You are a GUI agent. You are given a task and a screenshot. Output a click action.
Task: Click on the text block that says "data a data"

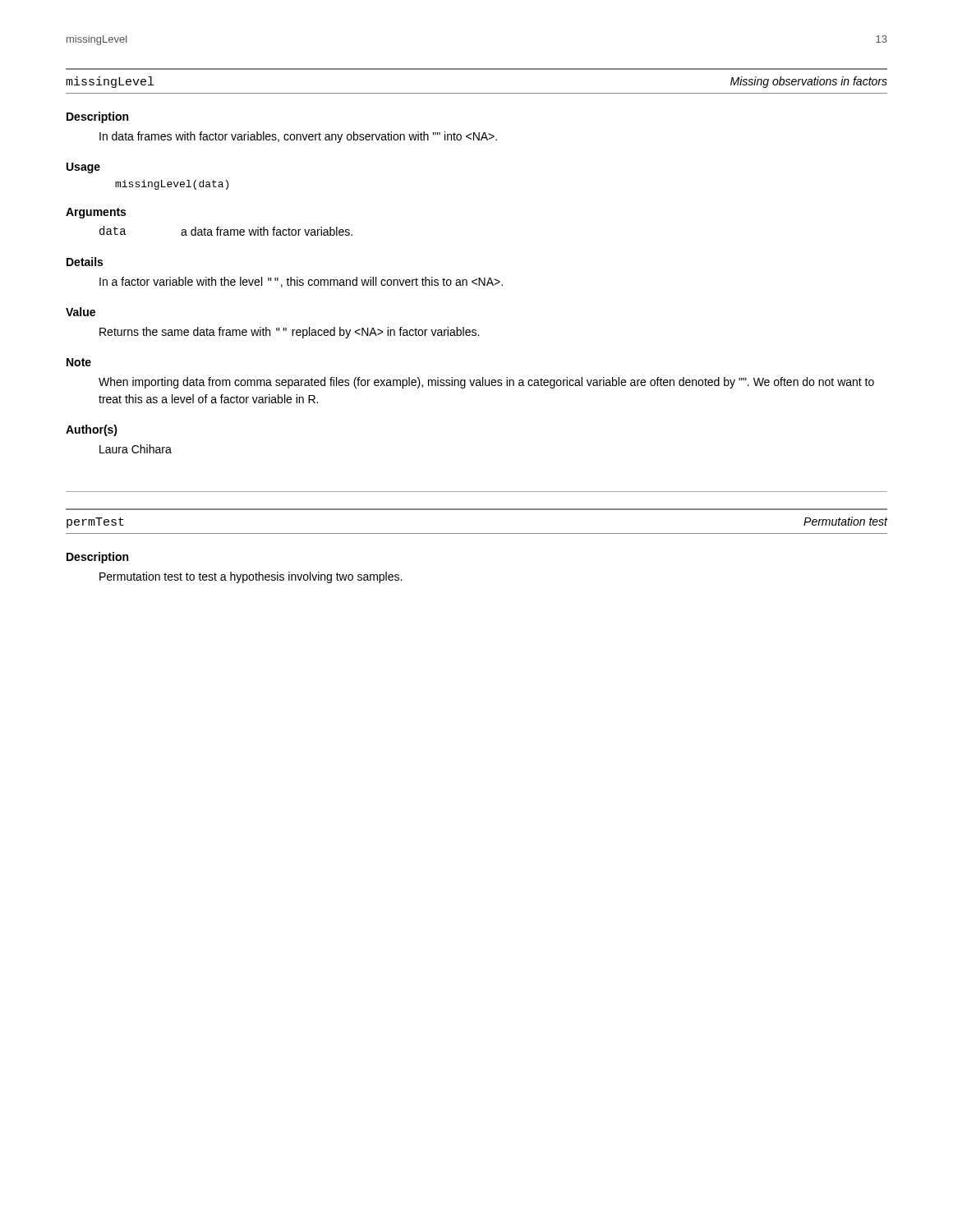[x=226, y=232]
